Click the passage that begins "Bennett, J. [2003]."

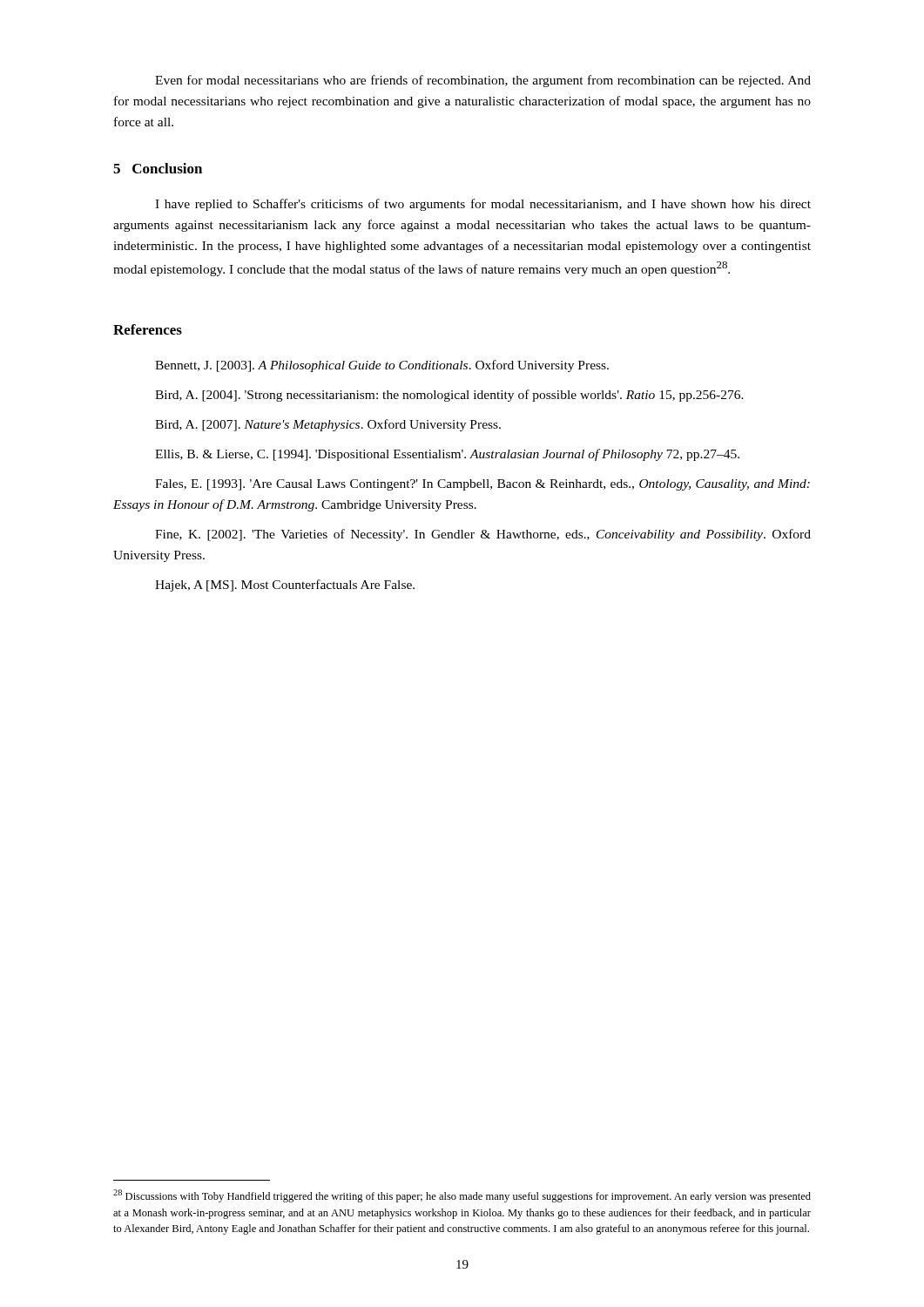point(382,365)
